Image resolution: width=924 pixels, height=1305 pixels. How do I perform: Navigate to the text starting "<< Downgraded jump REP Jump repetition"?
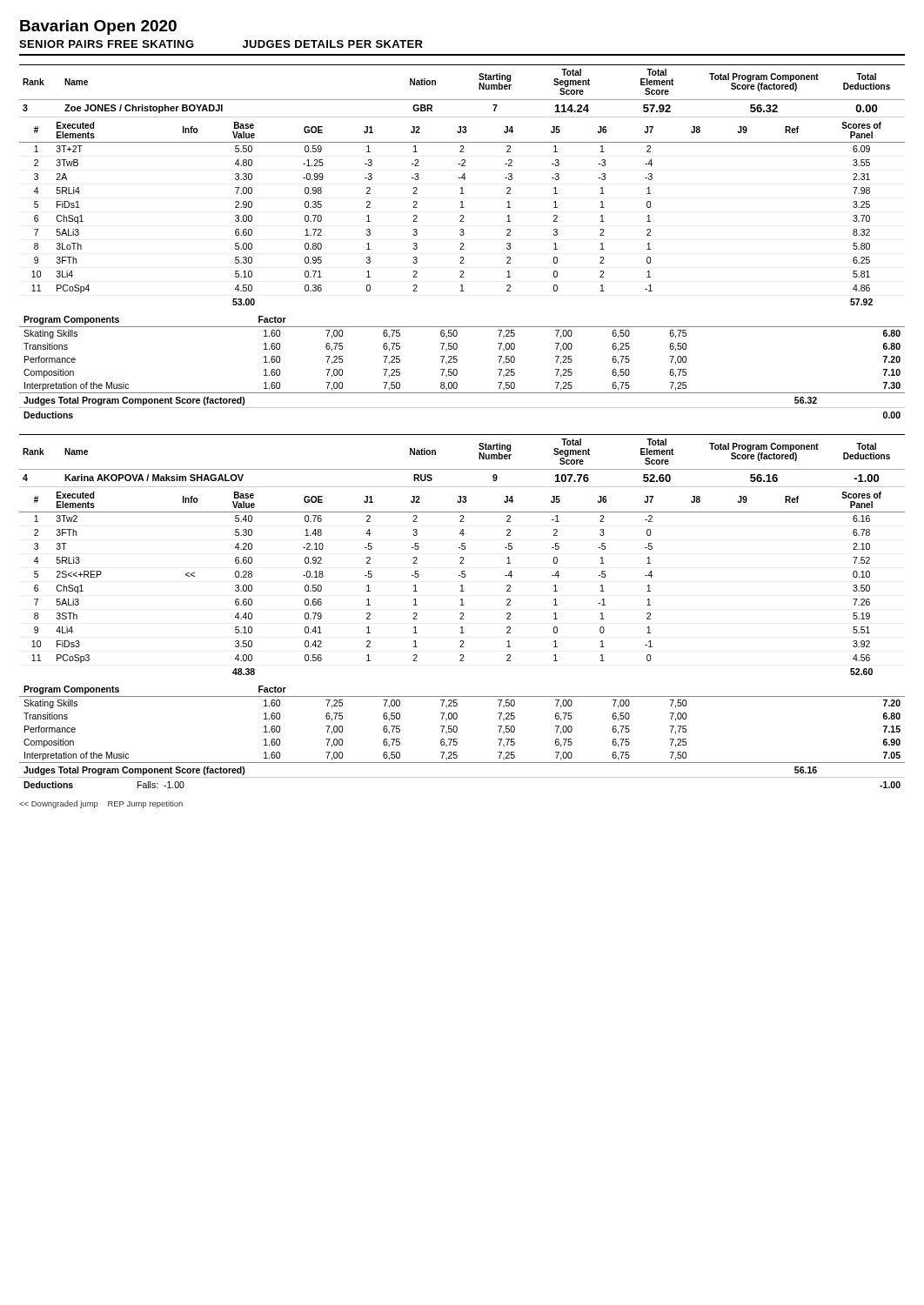[x=101, y=803]
